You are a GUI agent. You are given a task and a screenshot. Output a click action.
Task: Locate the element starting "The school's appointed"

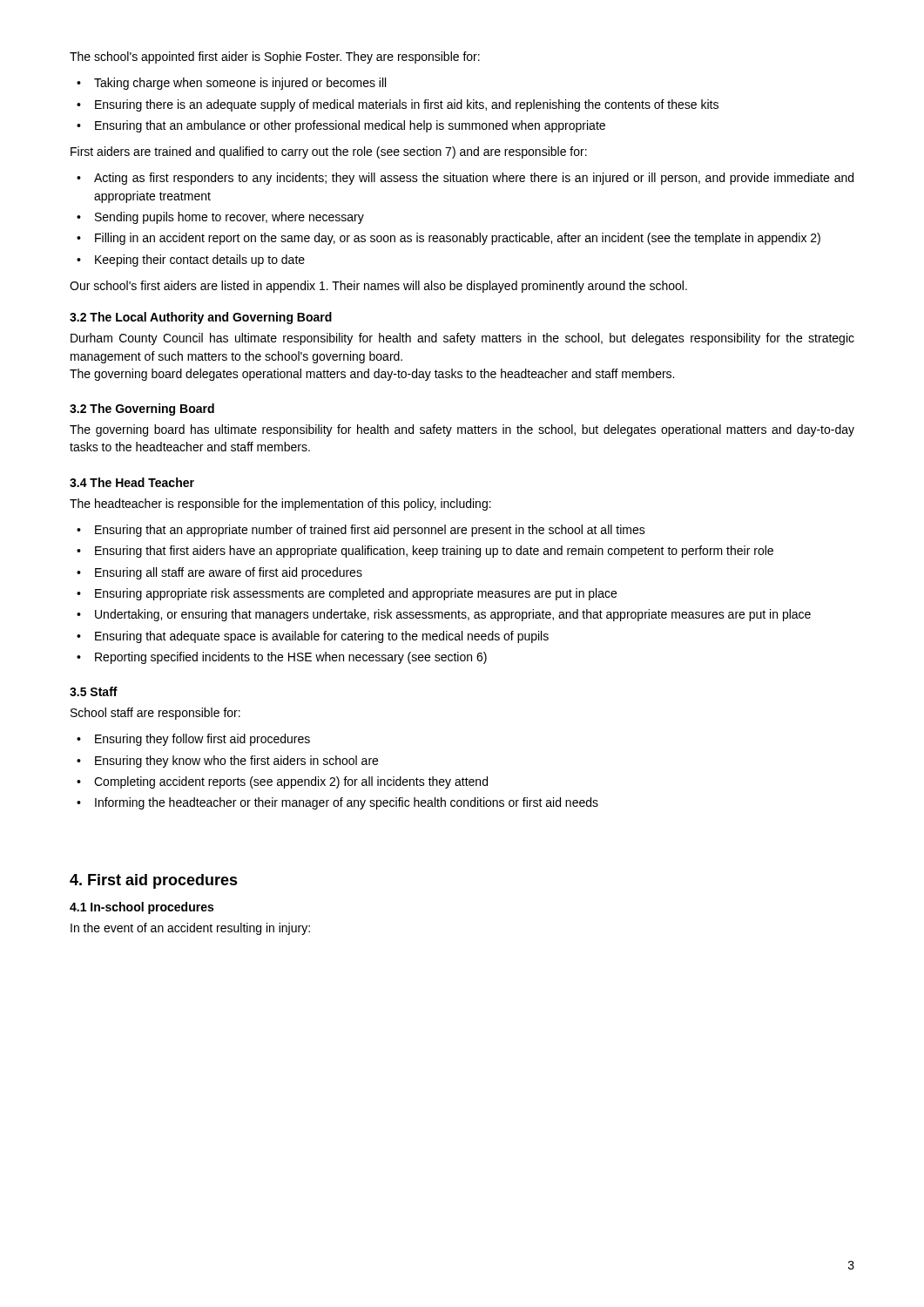pos(275,57)
